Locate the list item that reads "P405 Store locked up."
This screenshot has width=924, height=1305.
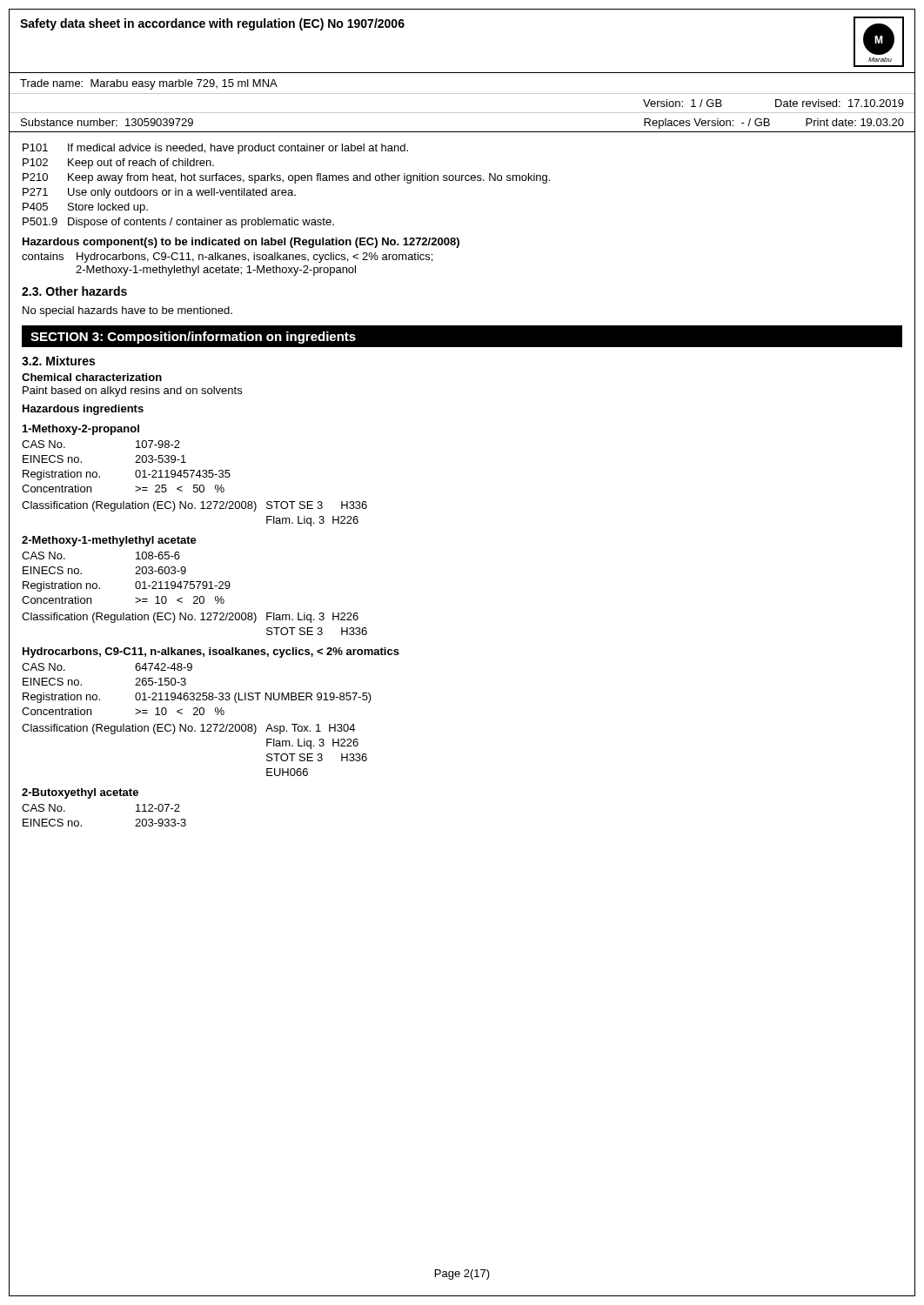click(85, 208)
